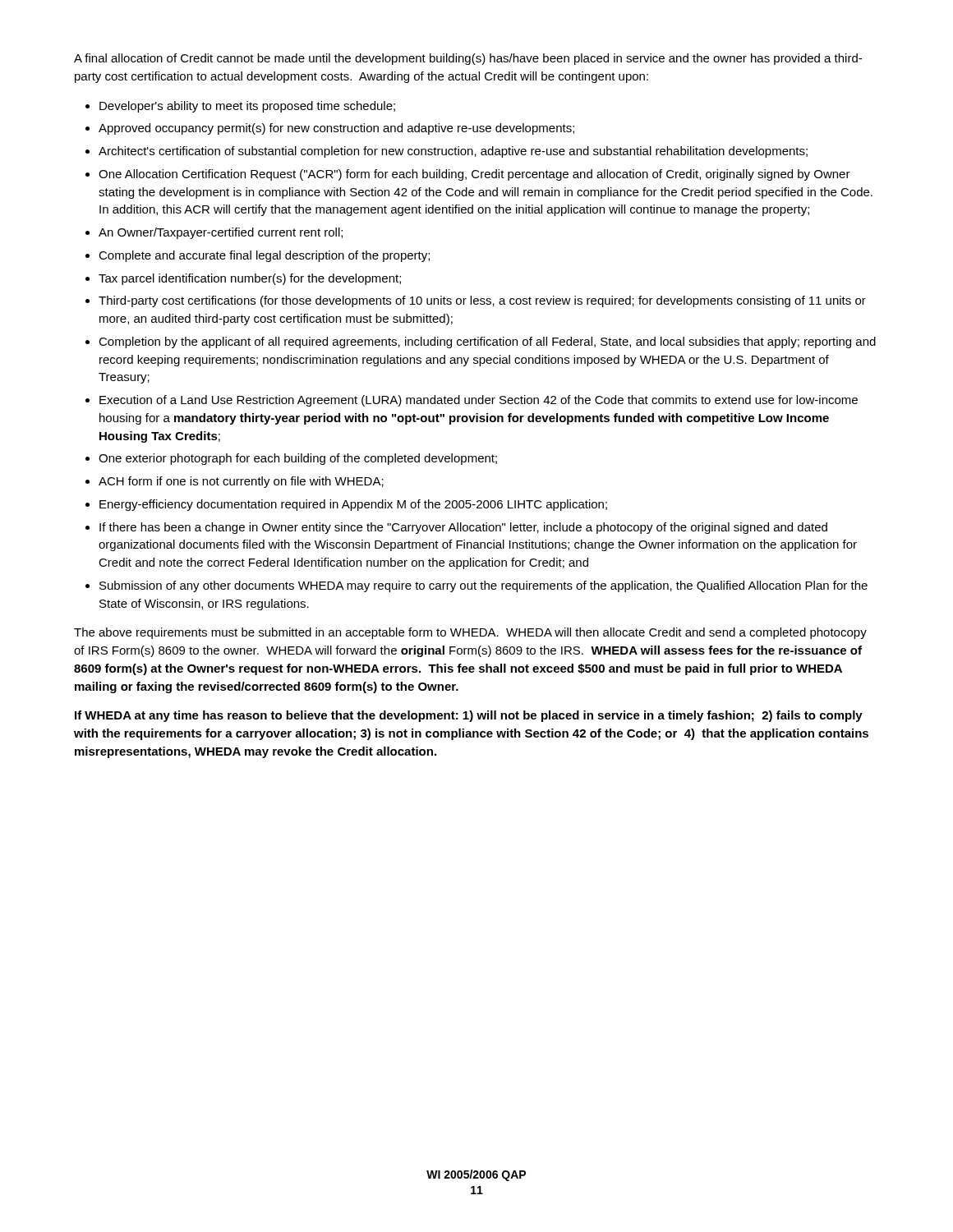Find "An Owner/Taxpayer-certified current rent roll;" on this page
The image size is (953, 1232).
pos(221,232)
